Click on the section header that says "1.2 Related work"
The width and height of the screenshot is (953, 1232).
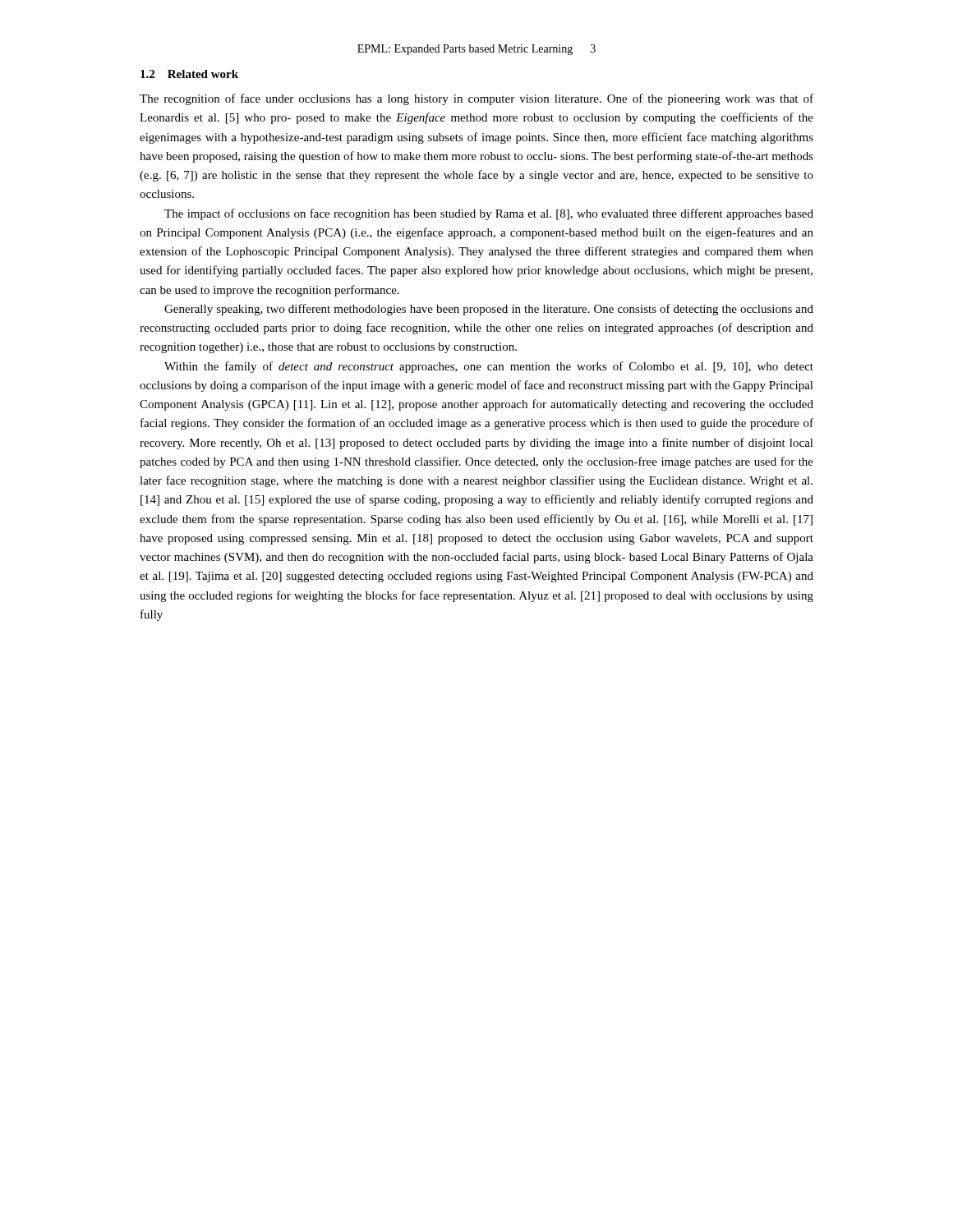[x=189, y=74]
